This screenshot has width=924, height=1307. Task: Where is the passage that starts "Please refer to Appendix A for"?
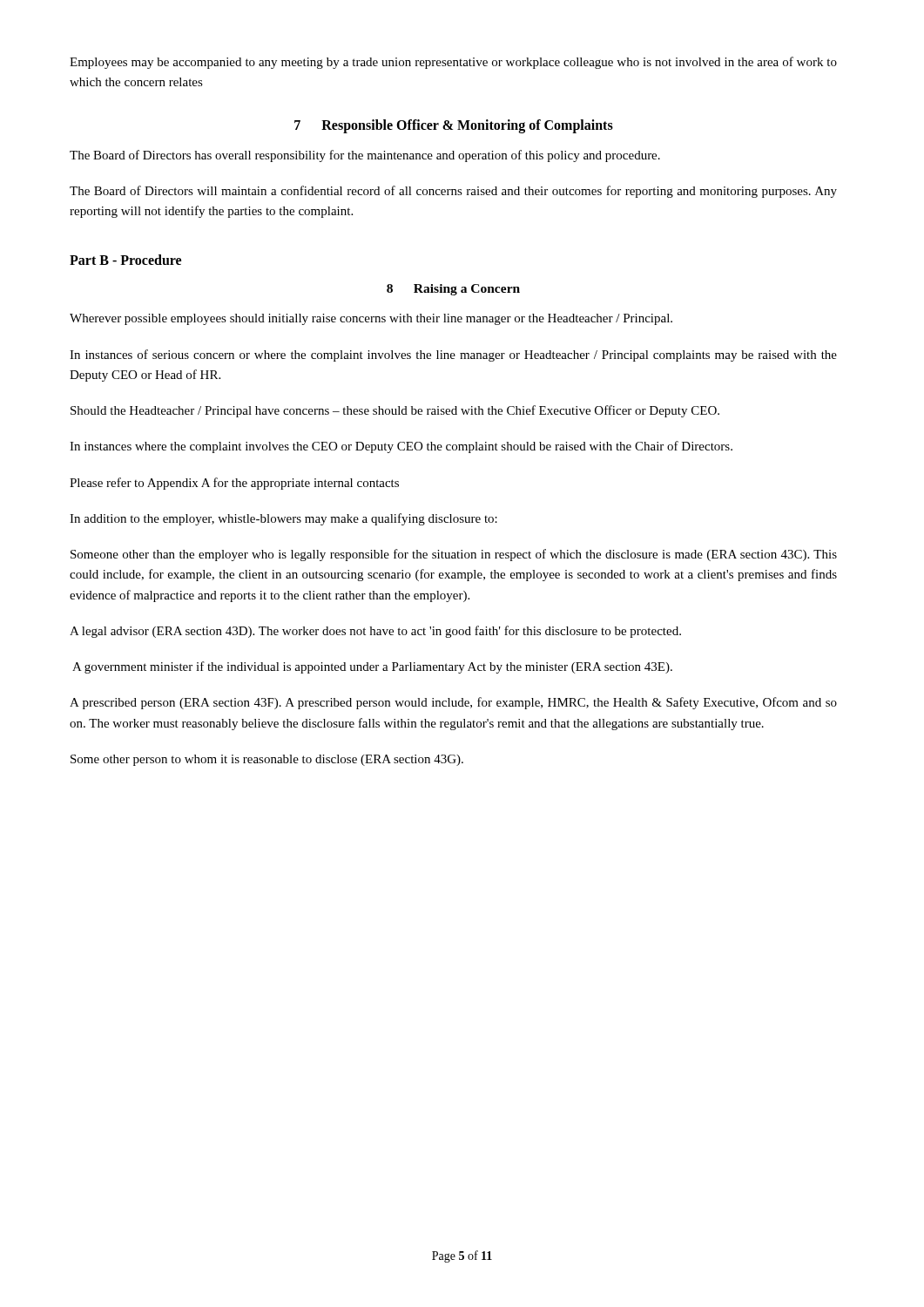(x=235, y=482)
